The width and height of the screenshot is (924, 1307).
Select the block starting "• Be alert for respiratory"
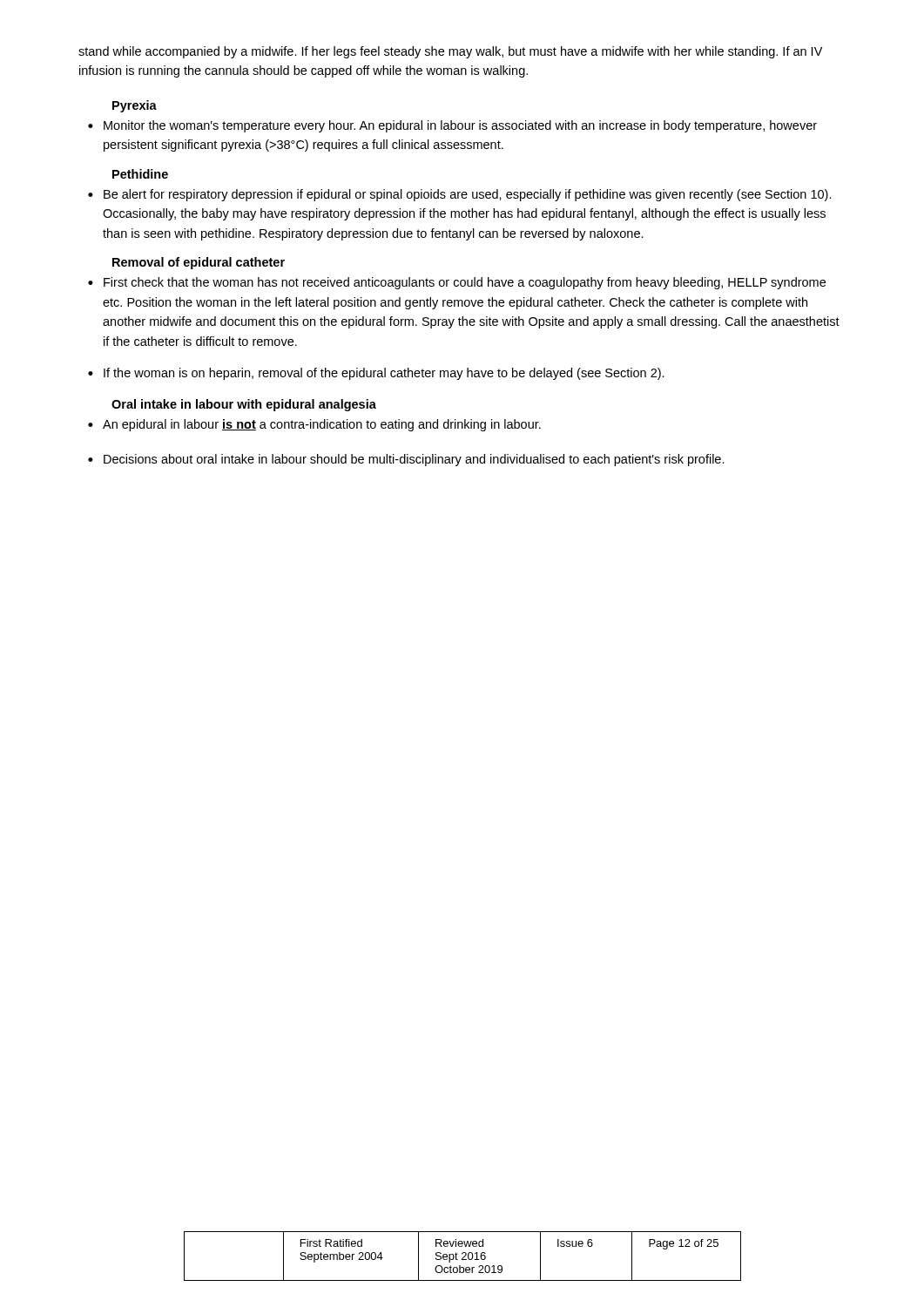coord(462,214)
